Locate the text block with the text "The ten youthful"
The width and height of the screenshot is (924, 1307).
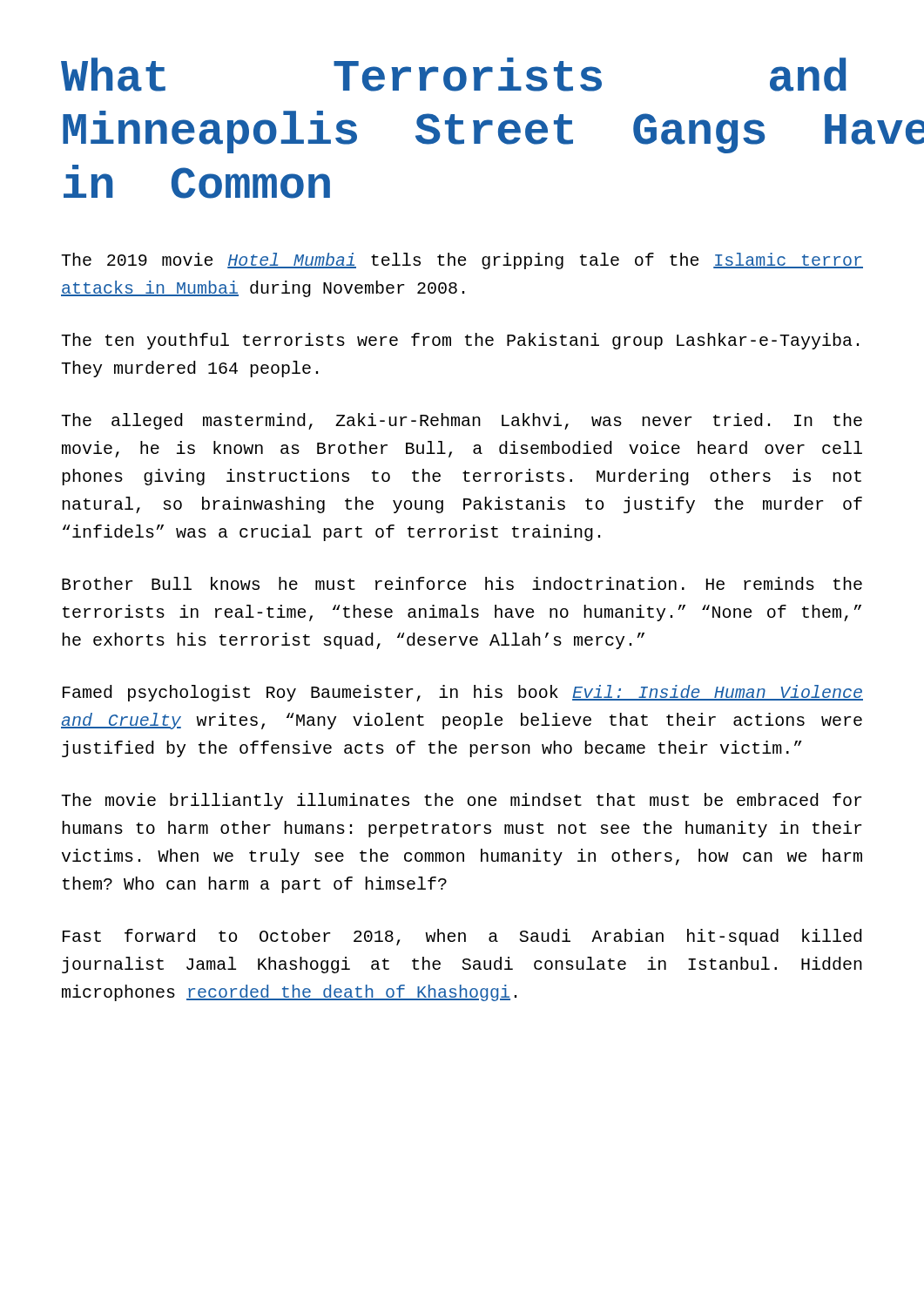pyautogui.click(x=462, y=355)
